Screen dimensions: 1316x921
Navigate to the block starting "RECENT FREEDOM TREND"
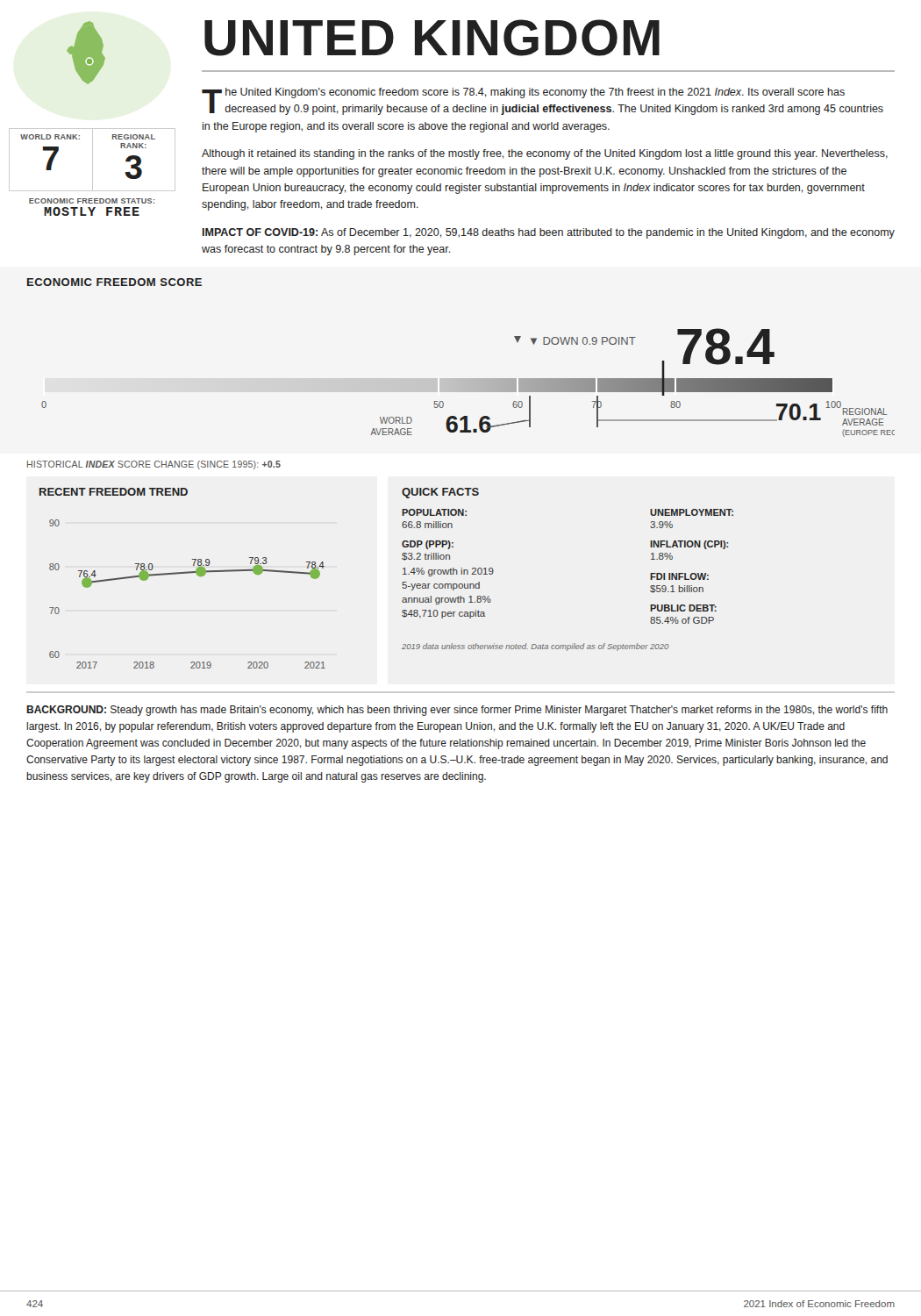[113, 492]
